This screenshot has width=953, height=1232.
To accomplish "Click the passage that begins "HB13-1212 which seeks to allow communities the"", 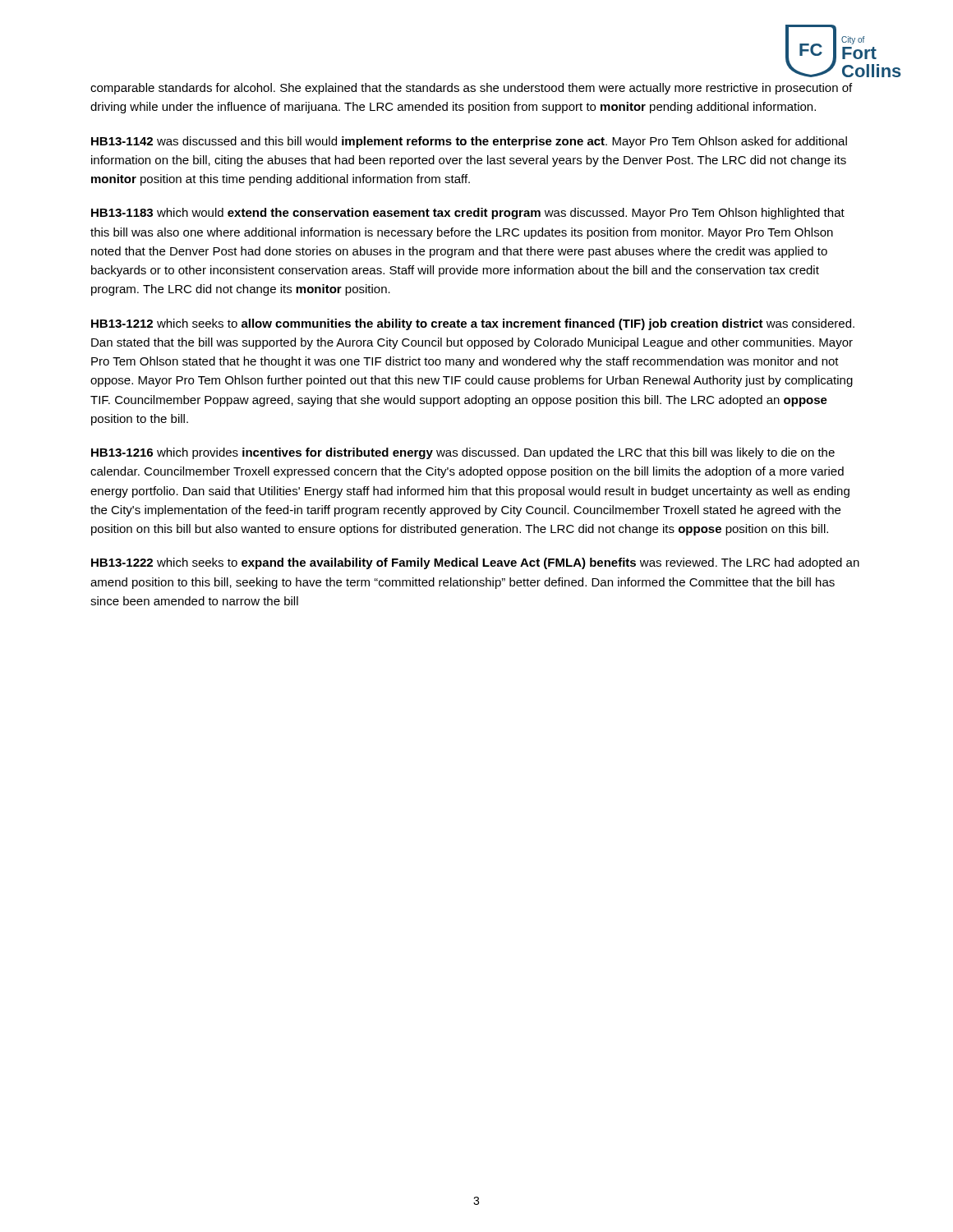I will (x=473, y=371).
